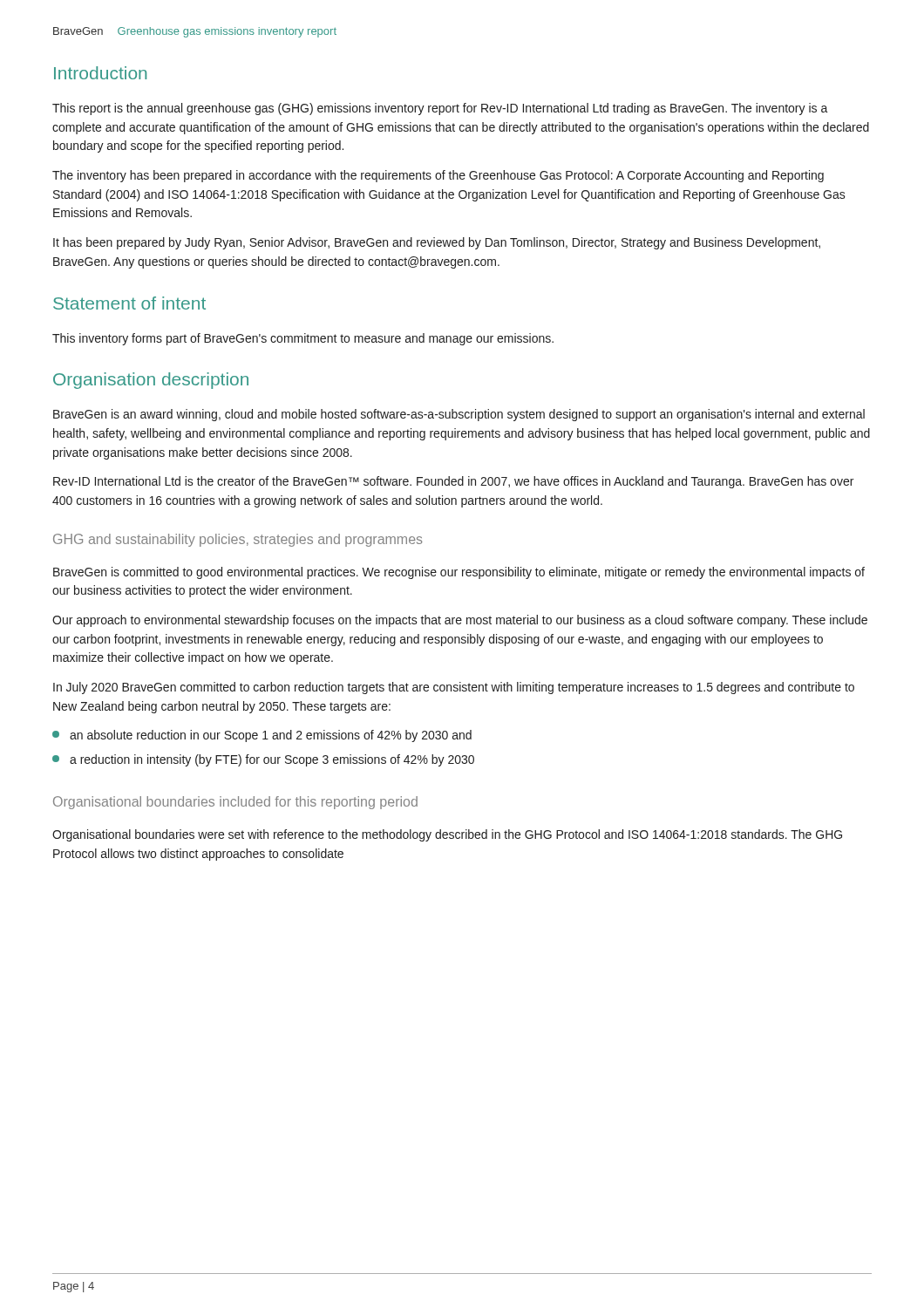Select the section header that says "Statement of intent"

[x=129, y=303]
